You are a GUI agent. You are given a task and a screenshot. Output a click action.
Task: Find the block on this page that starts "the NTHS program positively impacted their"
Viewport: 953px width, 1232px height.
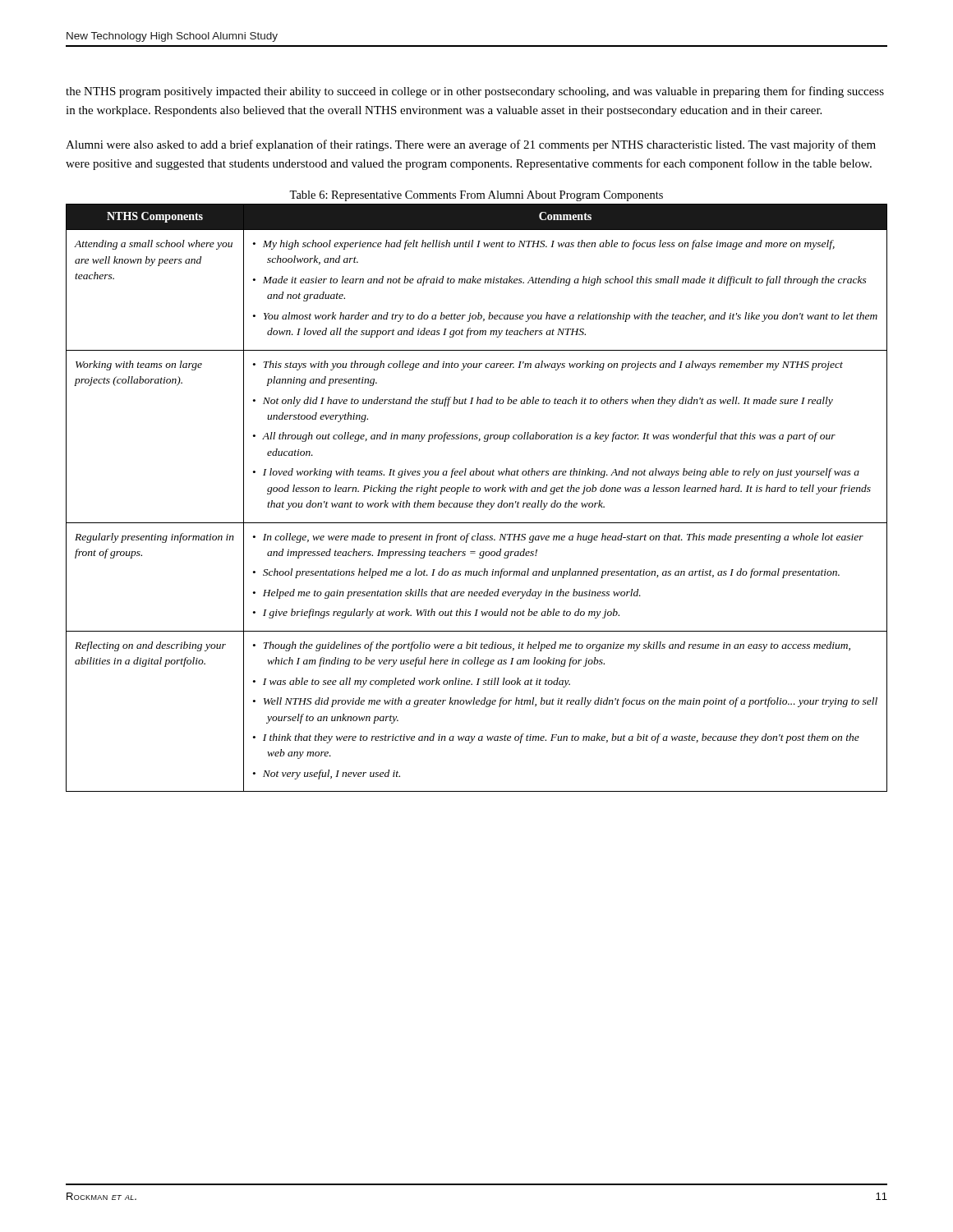click(x=475, y=101)
